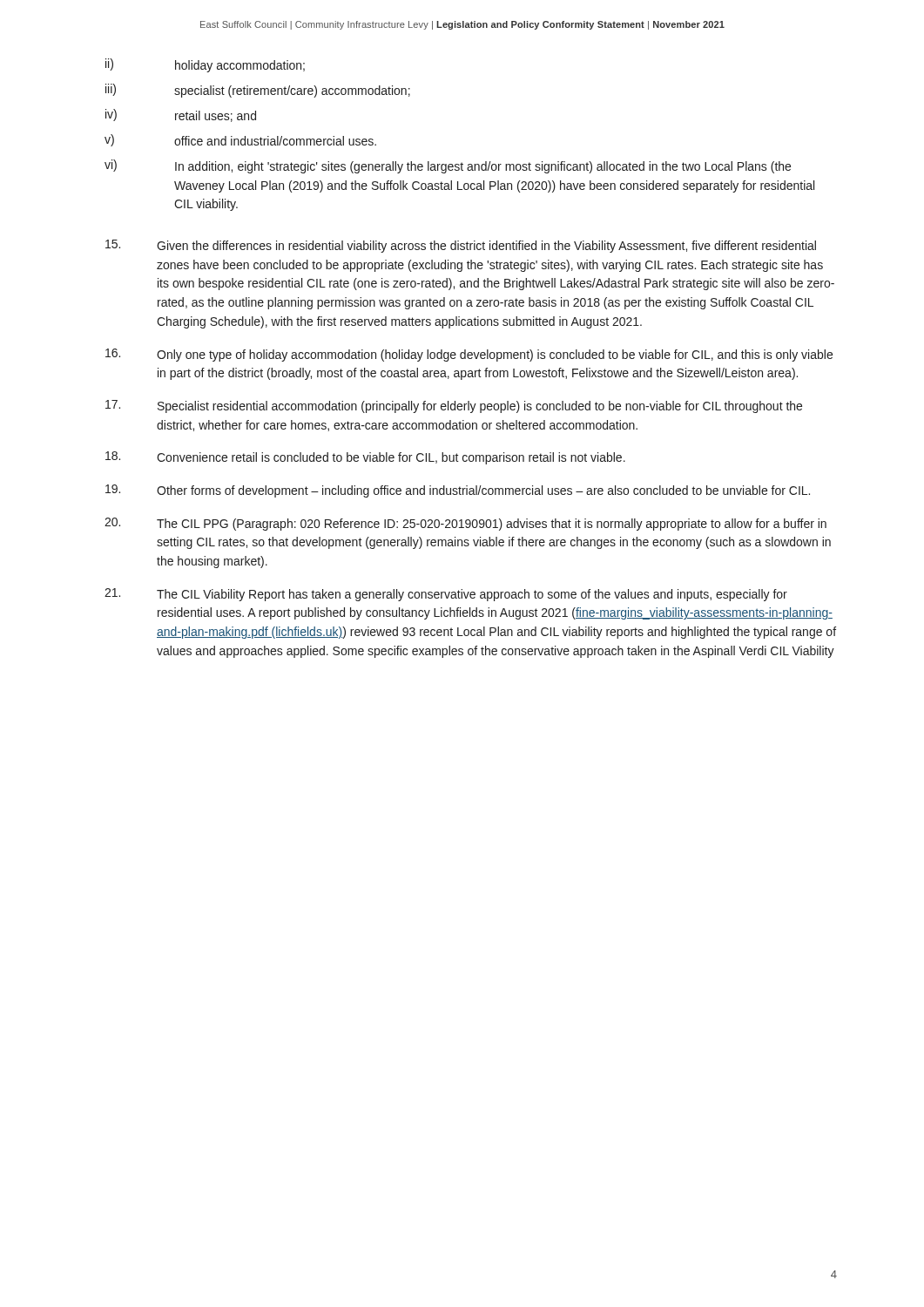The width and height of the screenshot is (924, 1307).
Task: Find the text block starting "Given the differences"
Action: coord(471,284)
